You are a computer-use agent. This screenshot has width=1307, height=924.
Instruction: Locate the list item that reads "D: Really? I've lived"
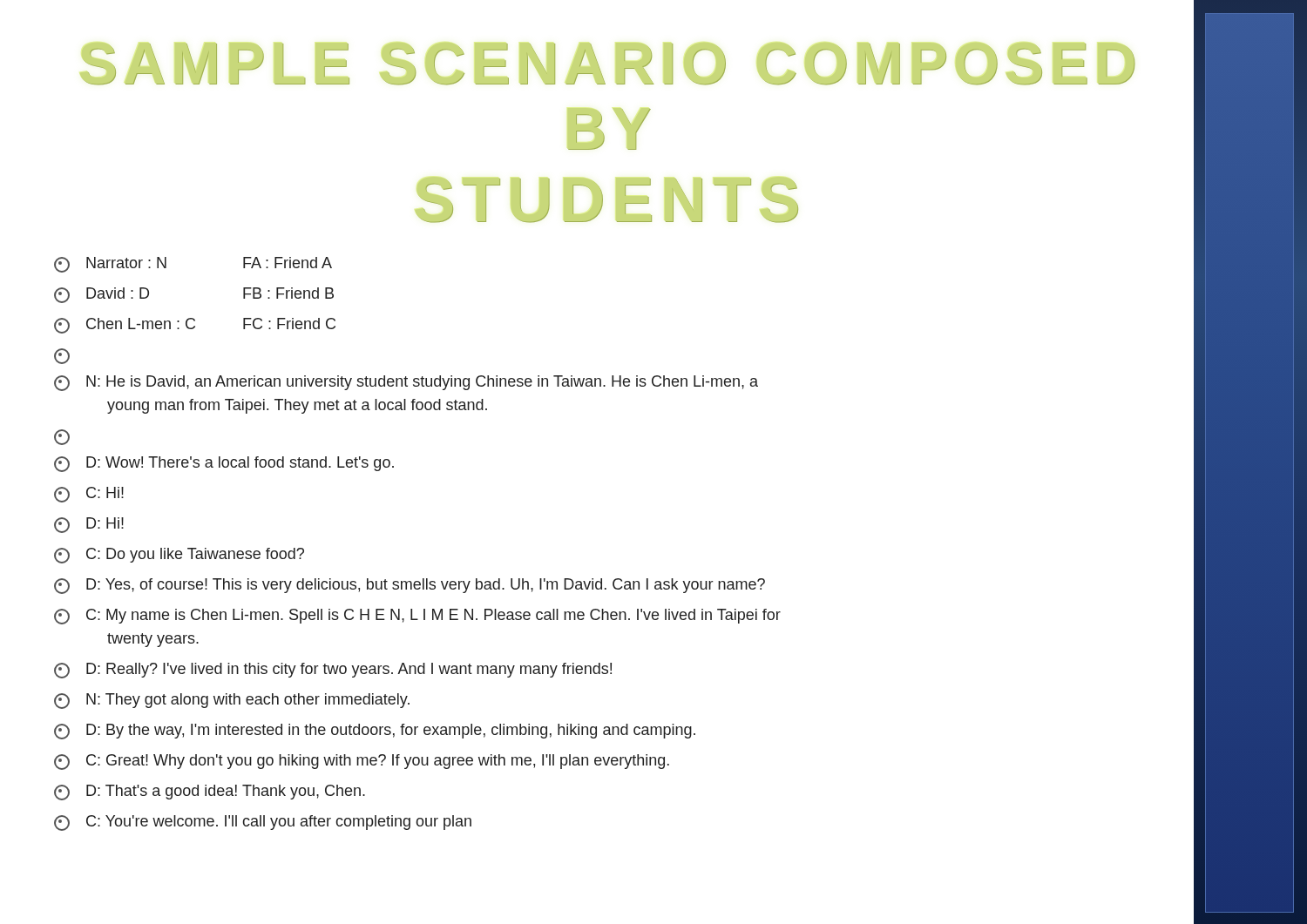[x=610, y=669]
